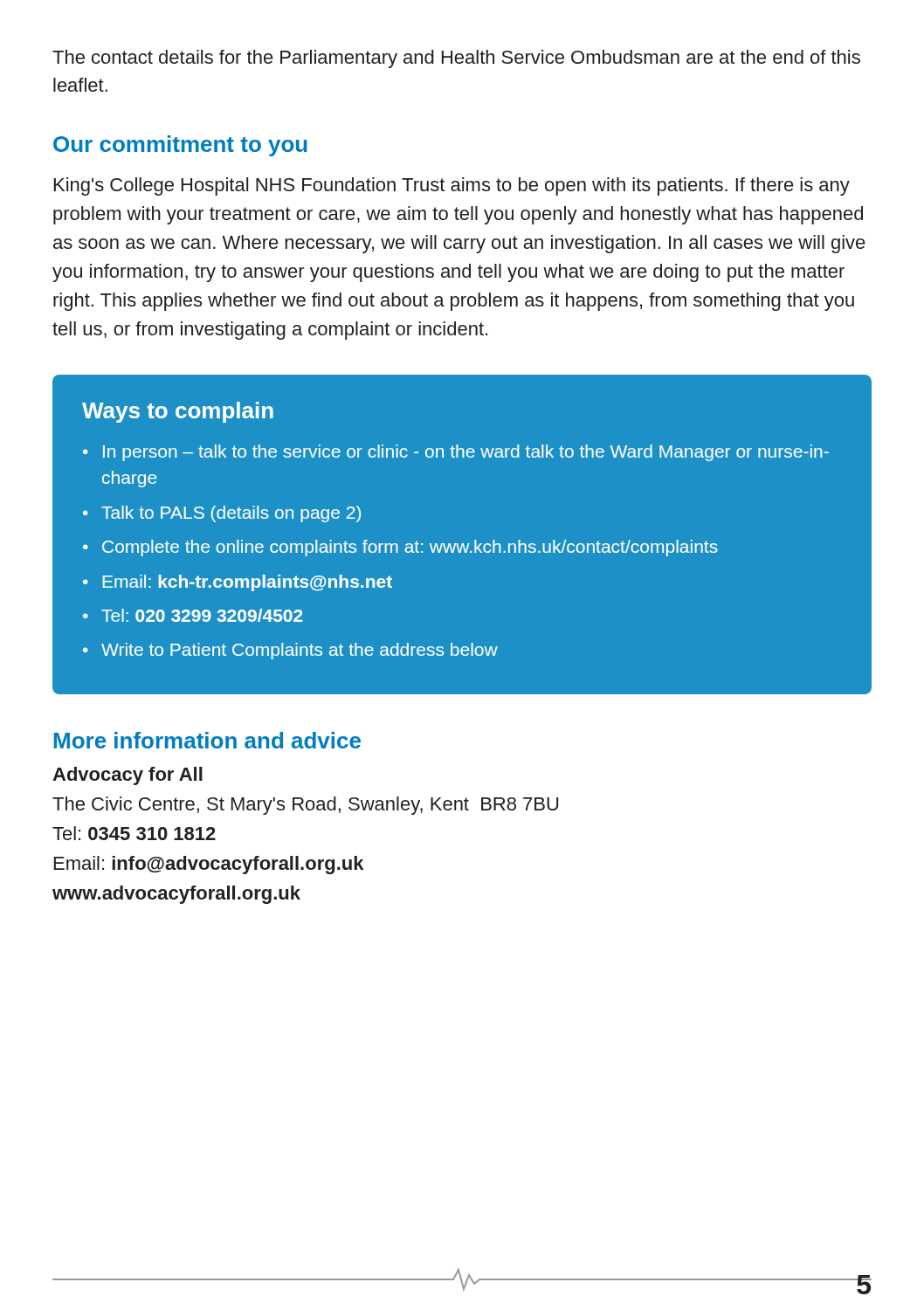Click on the text block starting "Our commitment to you"
924x1310 pixels.
[180, 144]
